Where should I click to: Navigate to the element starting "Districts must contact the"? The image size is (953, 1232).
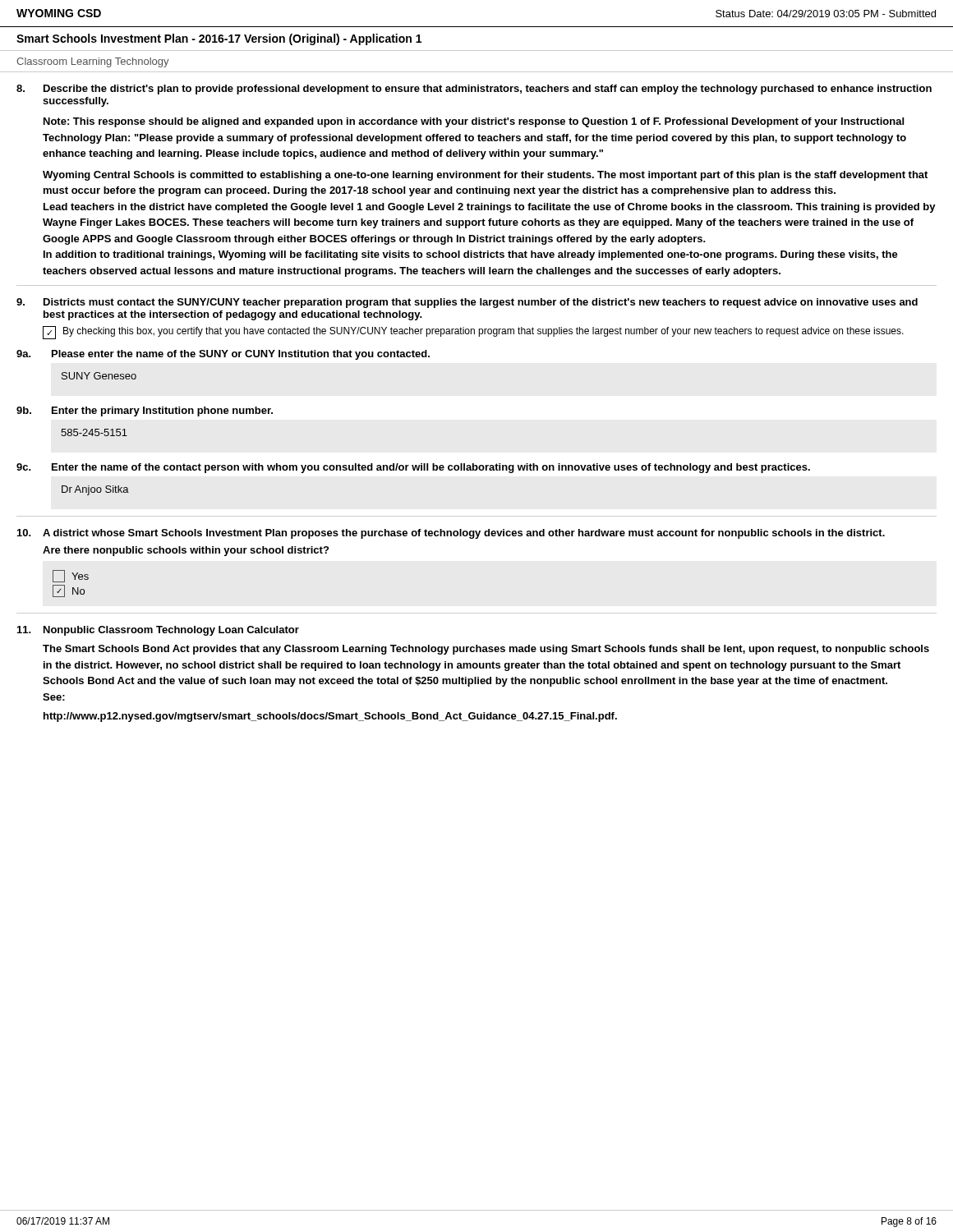pos(476,308)
